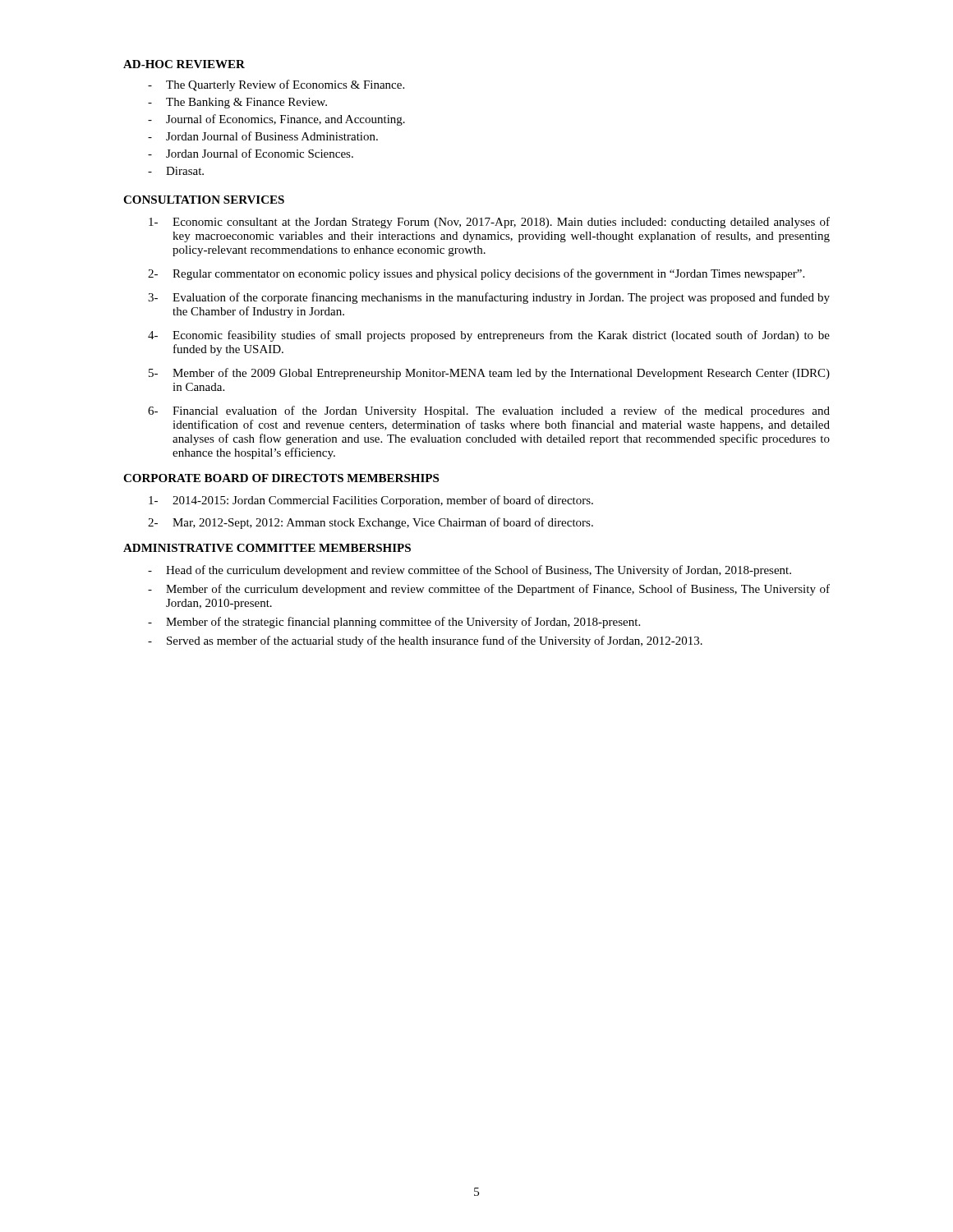Click on the list item with the text "3- Evaluation of the corporate"
Viewport: 953px width, 1232px height.
click(x=489, y=305)
